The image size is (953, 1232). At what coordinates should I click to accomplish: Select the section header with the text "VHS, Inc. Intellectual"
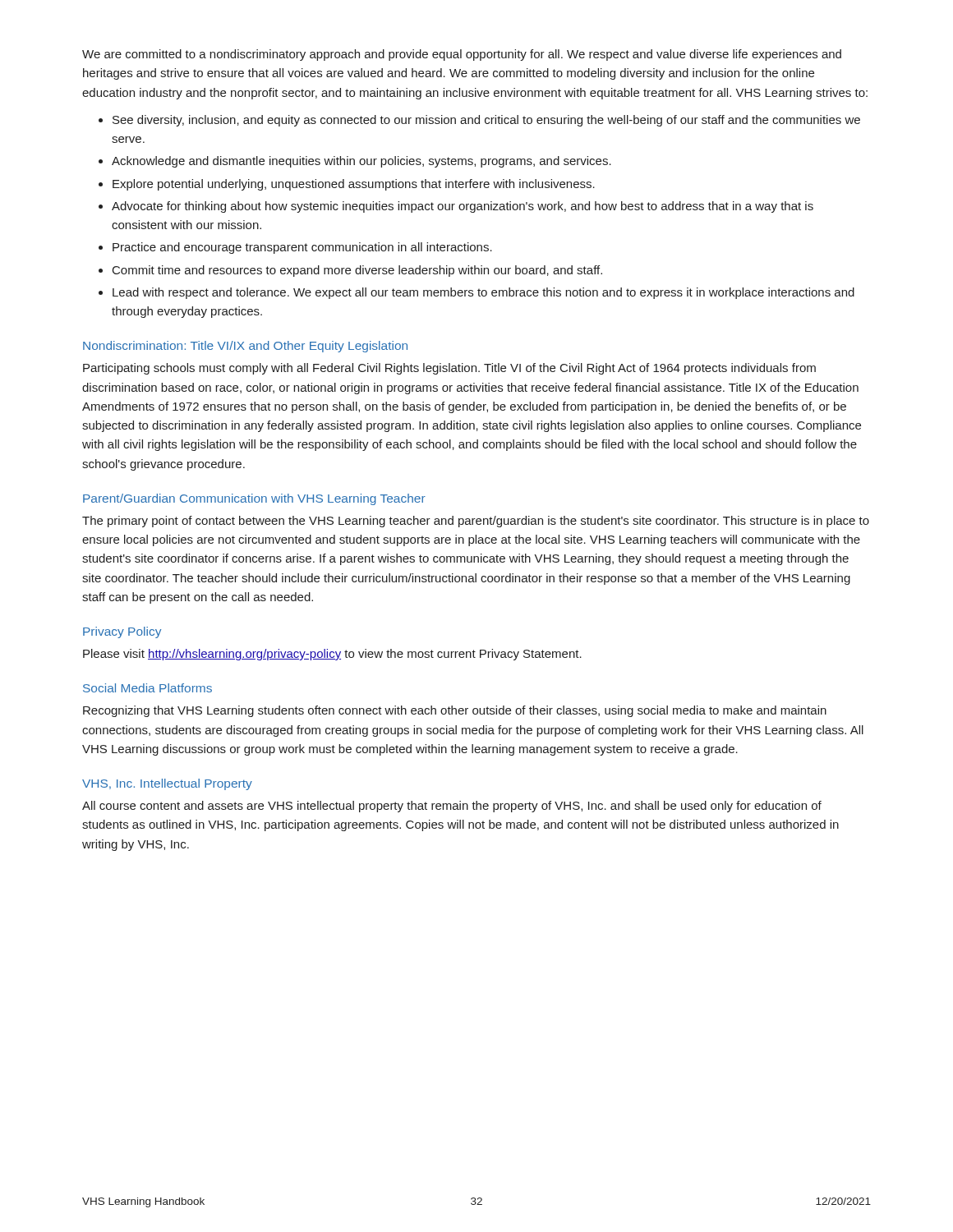(x=167, y=783)
